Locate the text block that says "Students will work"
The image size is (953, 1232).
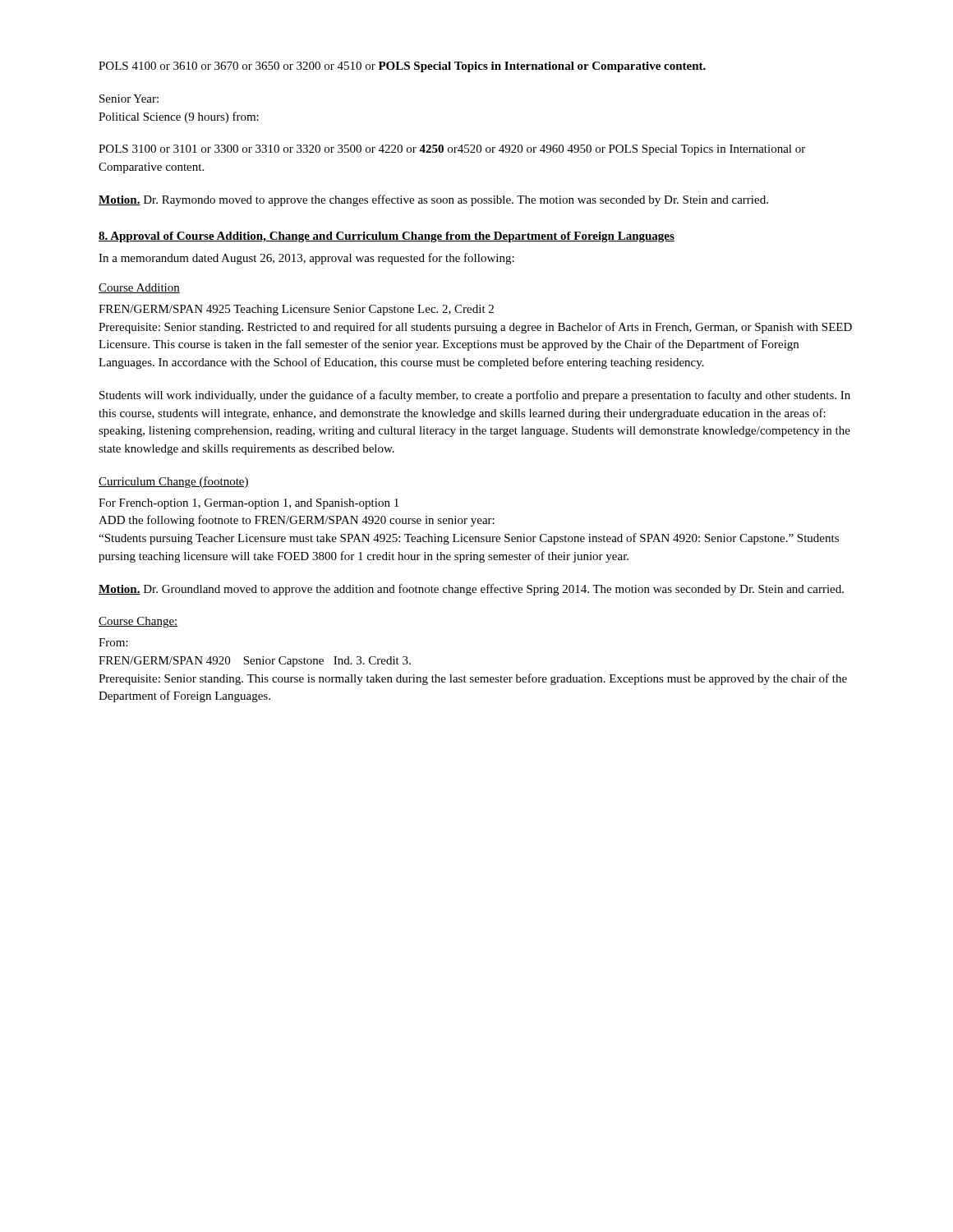[476, 422]
